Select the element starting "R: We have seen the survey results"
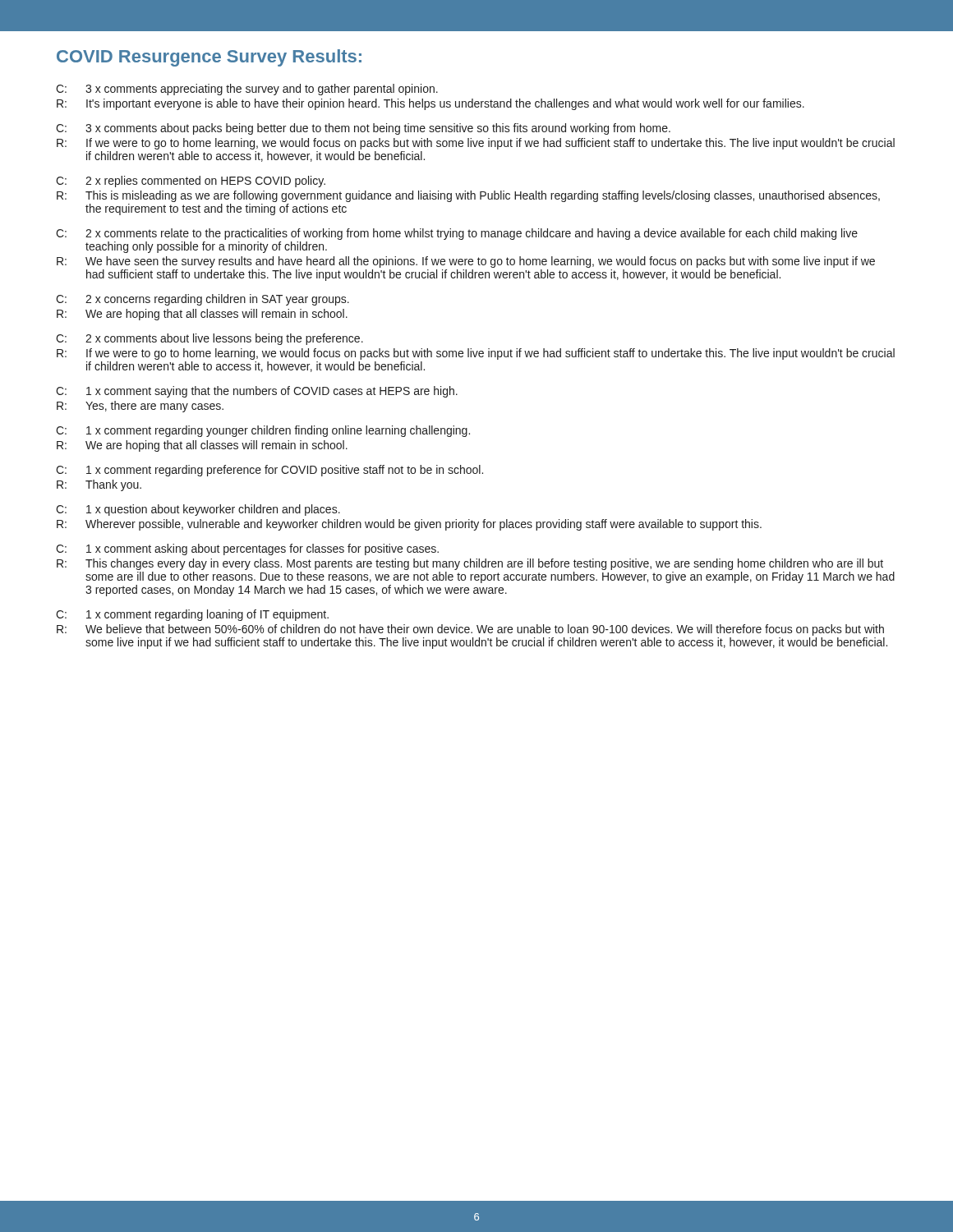 click(476, 268)
